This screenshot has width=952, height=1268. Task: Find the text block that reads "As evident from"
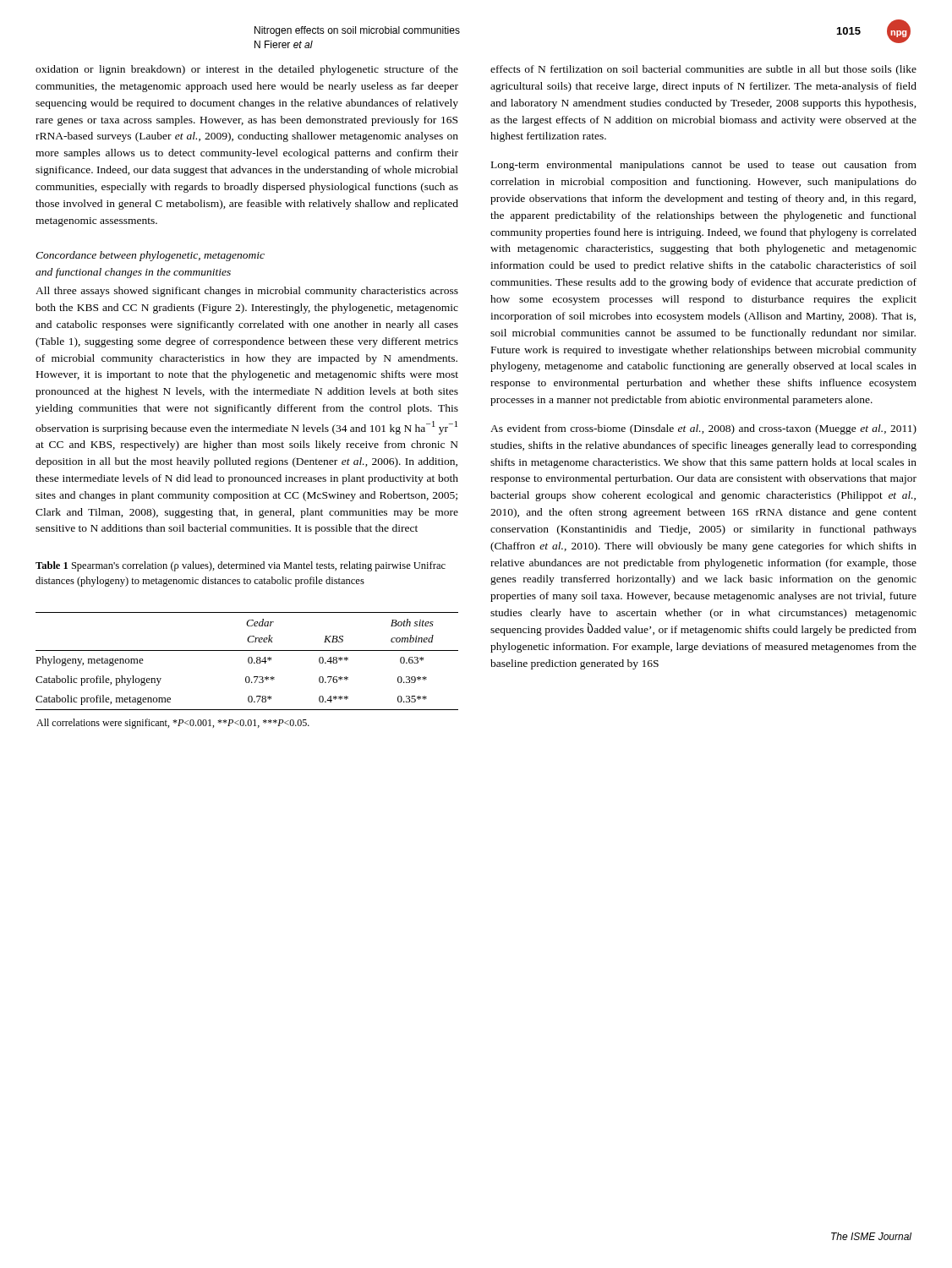pos(703,545)
